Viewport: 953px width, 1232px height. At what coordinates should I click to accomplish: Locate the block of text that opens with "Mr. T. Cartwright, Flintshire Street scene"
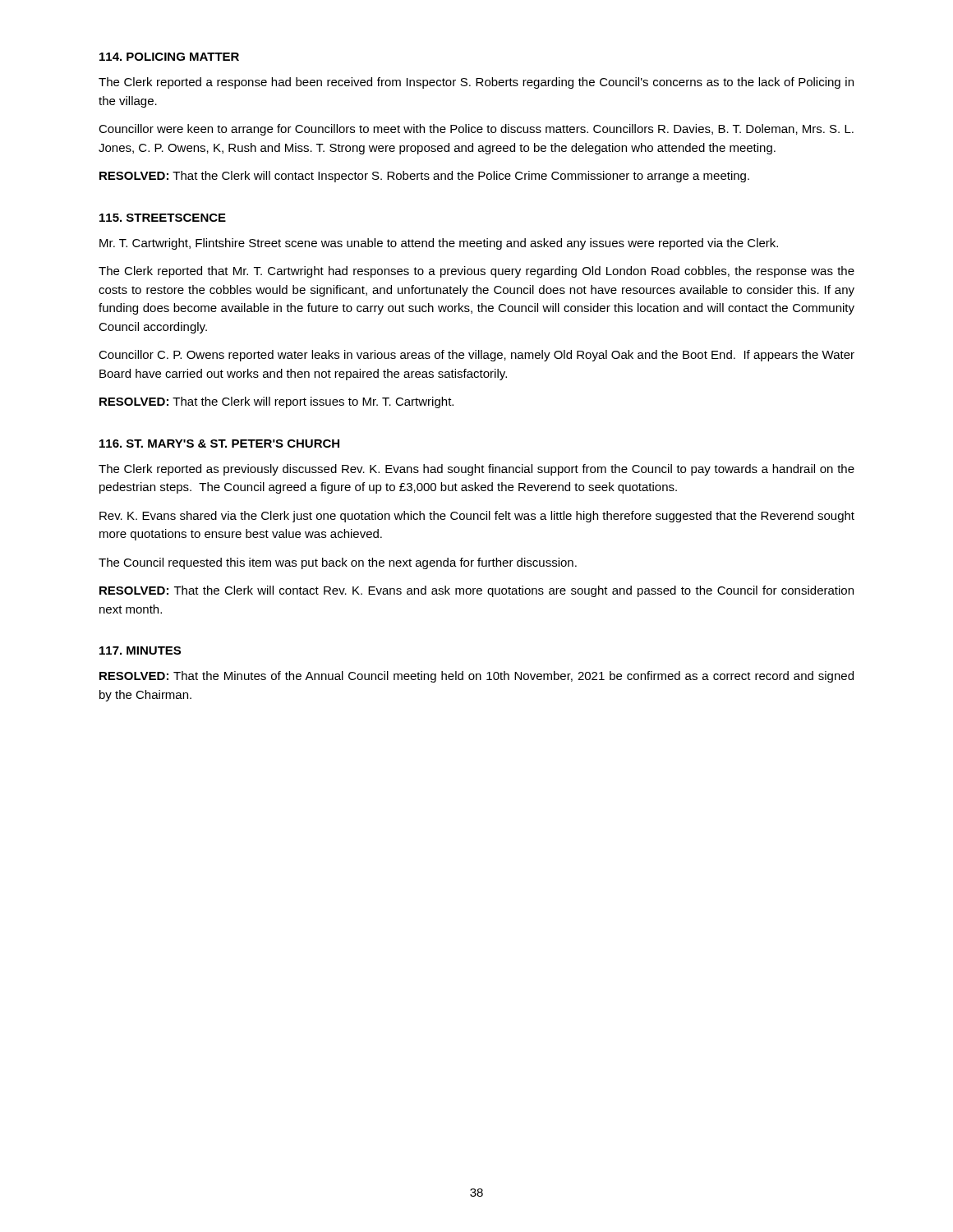[x=439, y=242]
